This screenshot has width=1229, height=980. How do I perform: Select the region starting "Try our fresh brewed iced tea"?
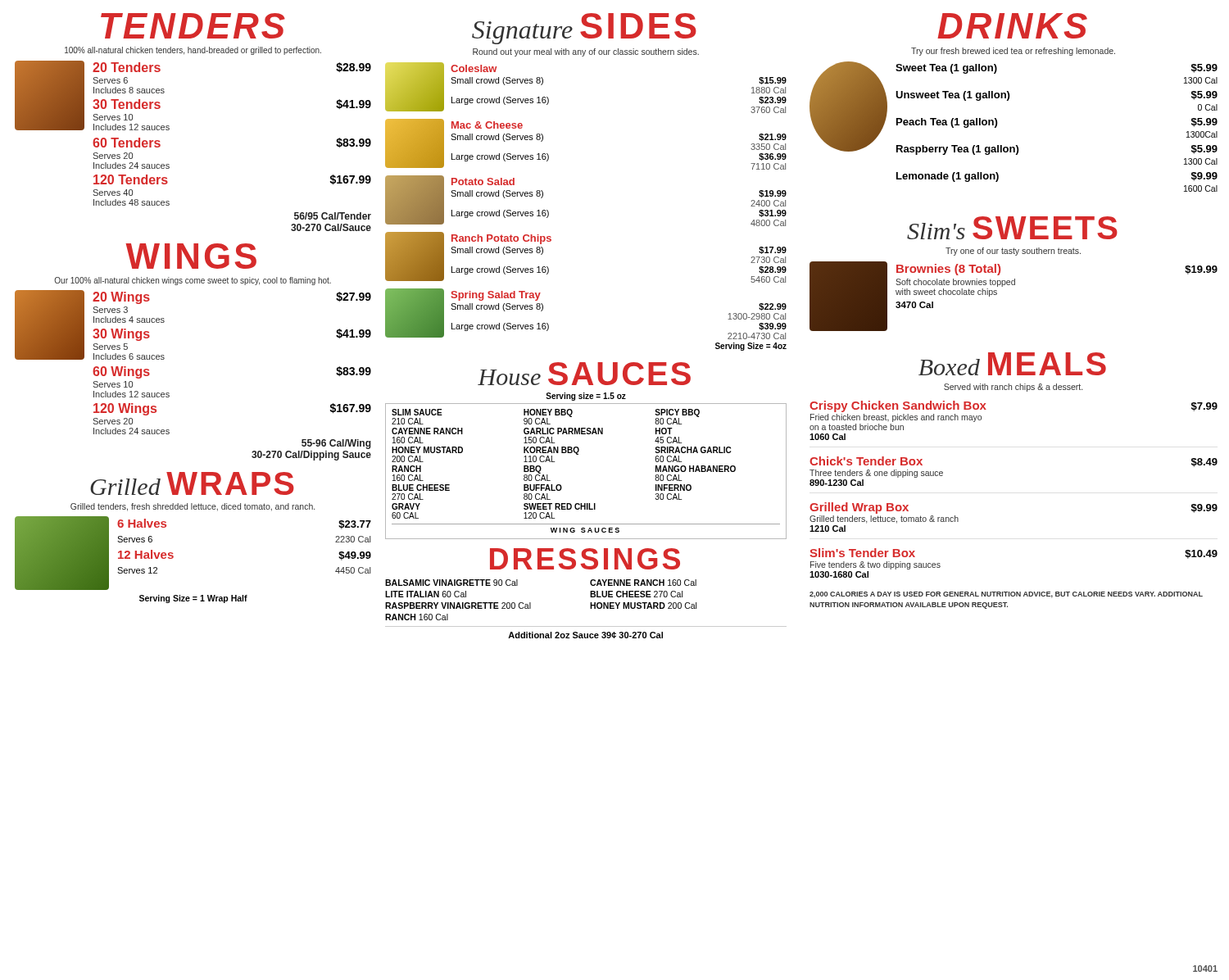(1013, 51)
